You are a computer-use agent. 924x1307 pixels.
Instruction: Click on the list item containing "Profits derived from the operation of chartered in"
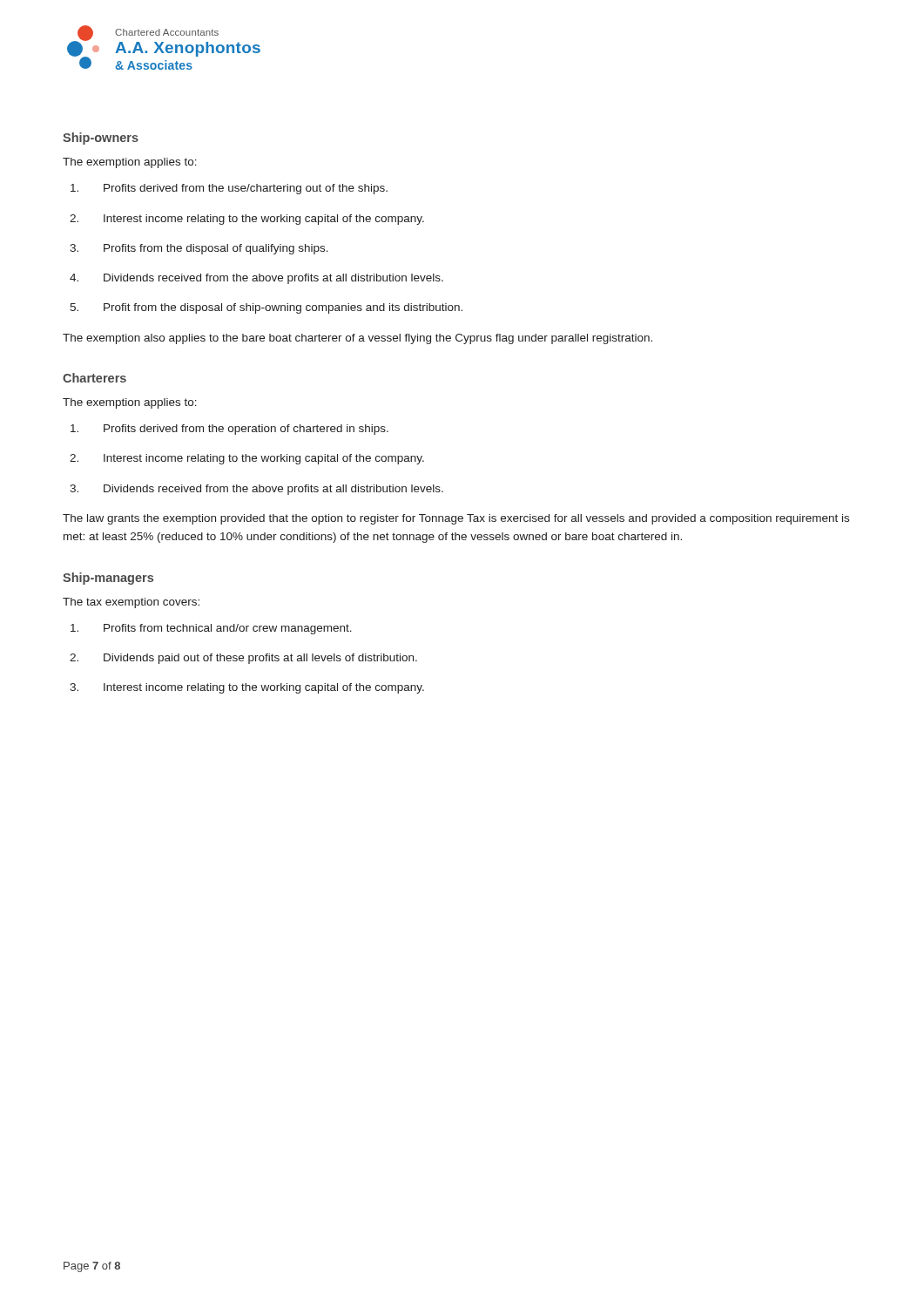229,430
